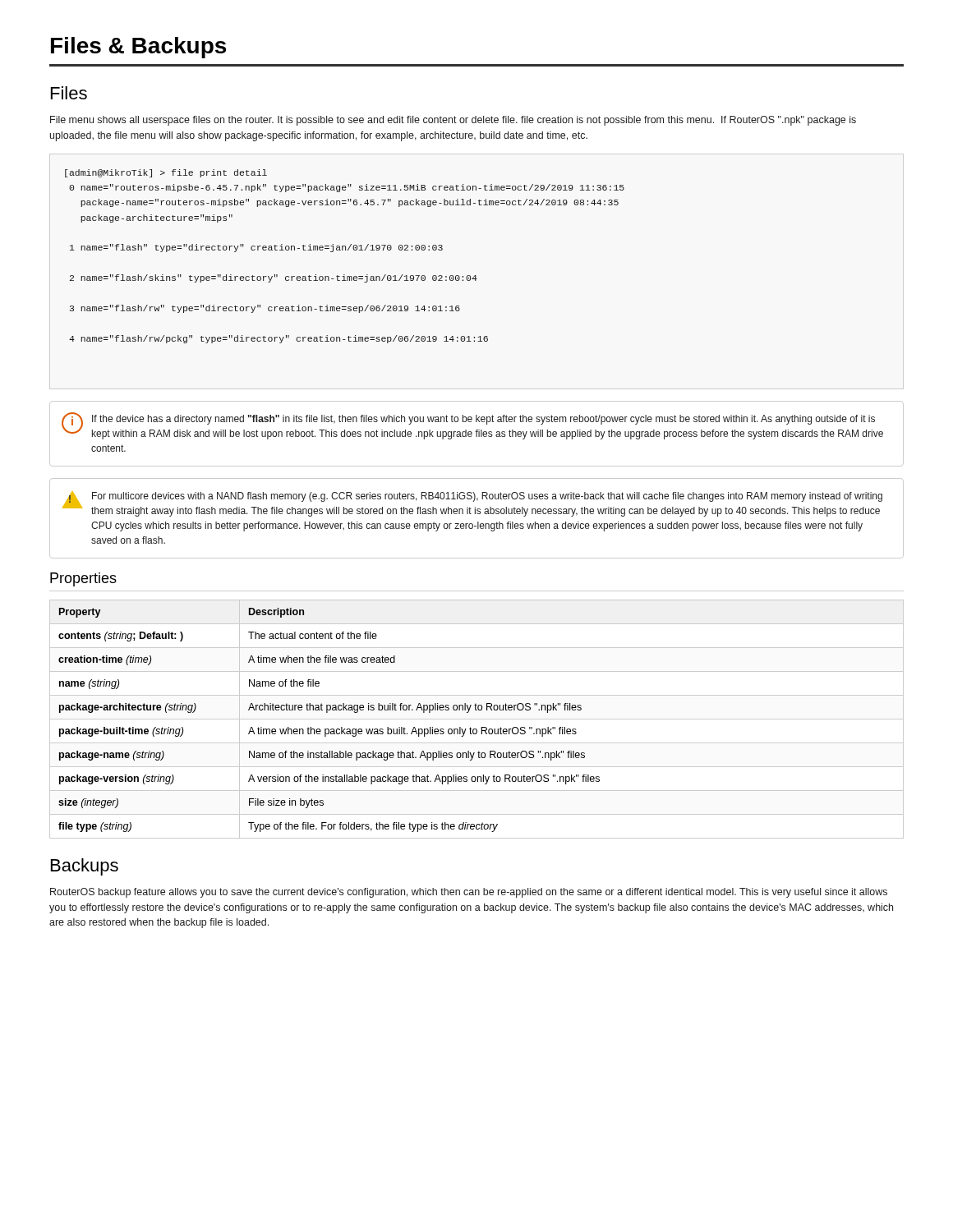This screenshot has width=953, height=1232.
Task: Find the region starting "i If the device has a directory"
Action: tap(476, 434)
